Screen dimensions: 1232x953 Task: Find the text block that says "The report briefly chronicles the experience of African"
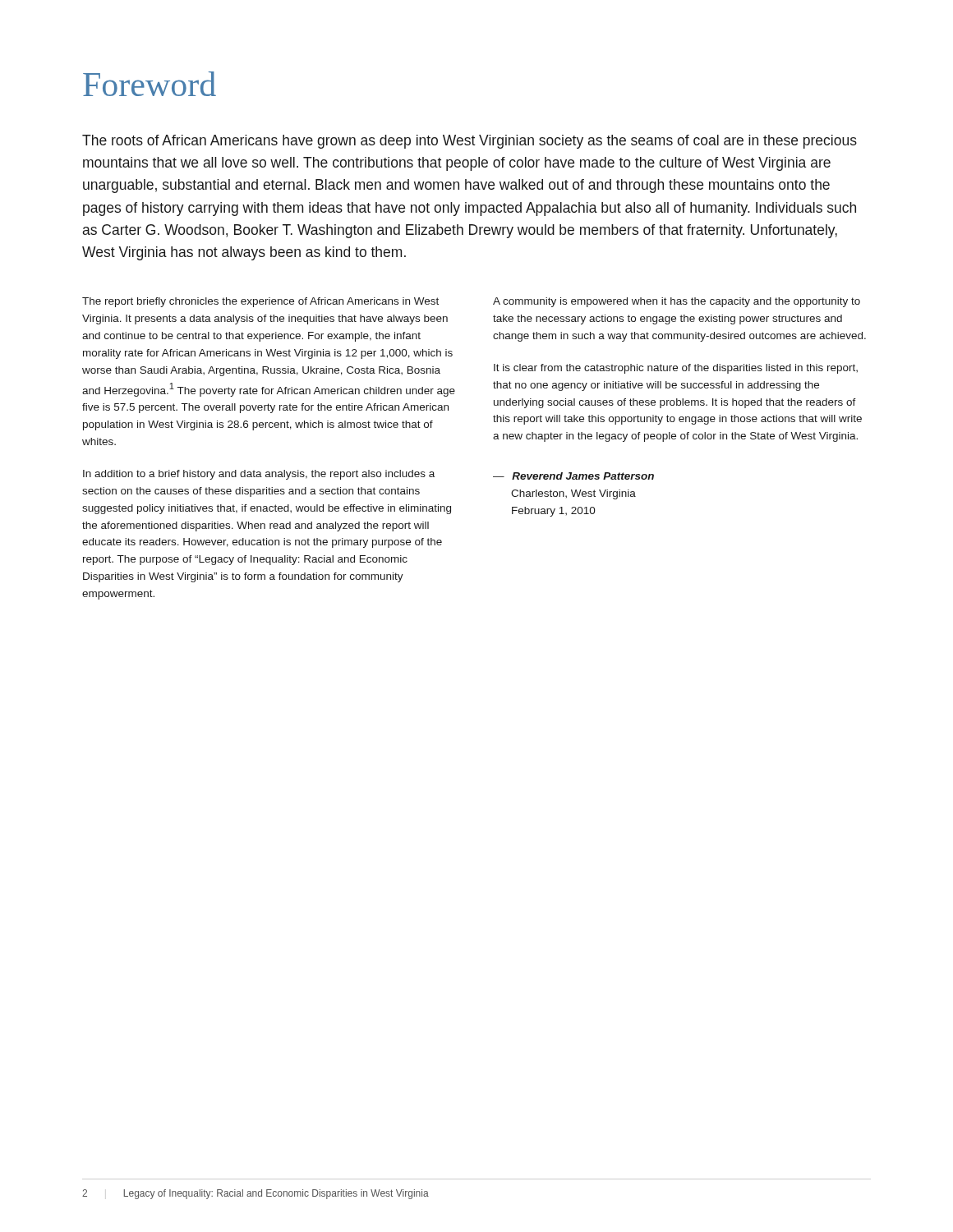click(271, 372)
